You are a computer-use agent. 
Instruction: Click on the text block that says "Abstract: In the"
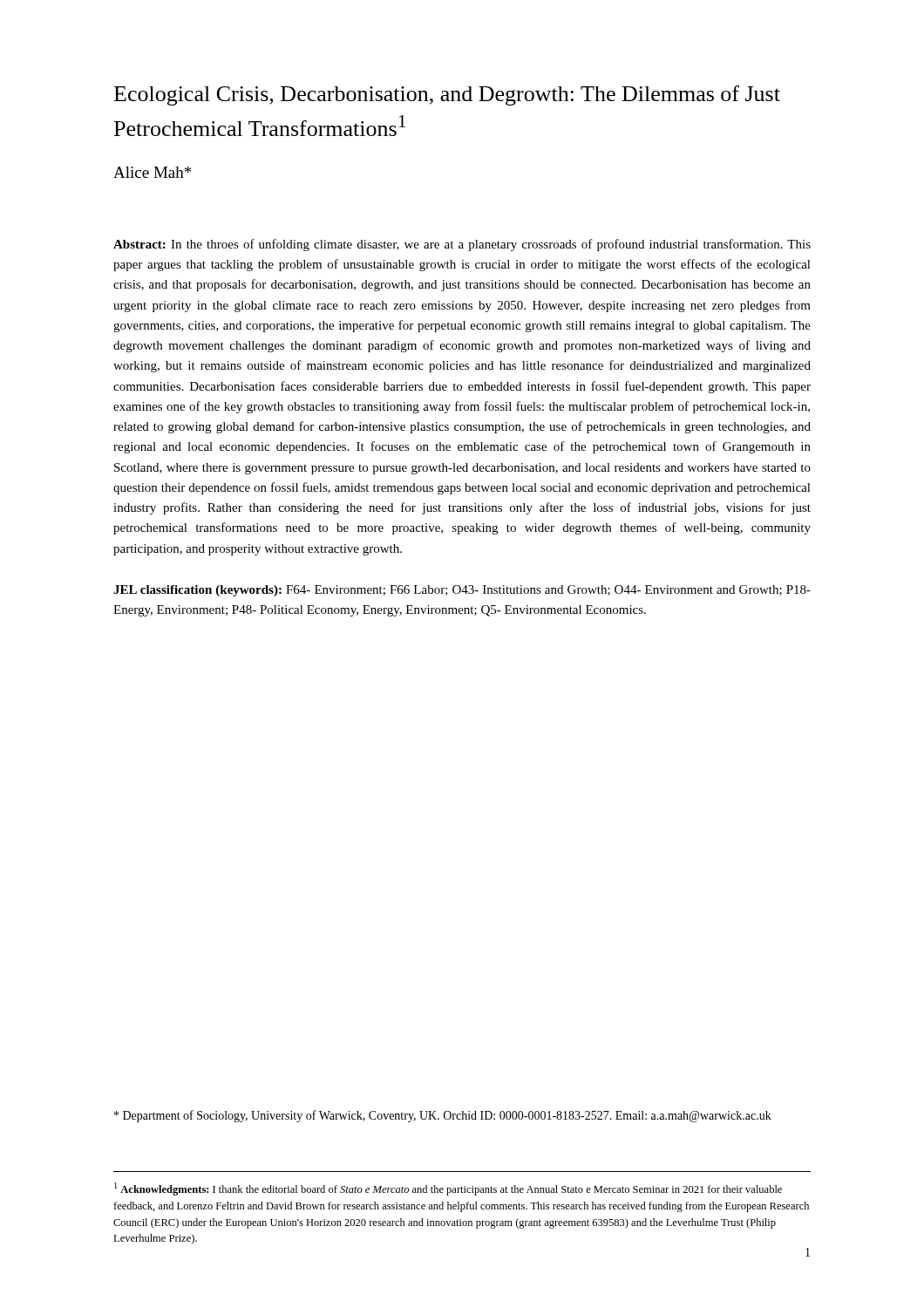[462, 397]
